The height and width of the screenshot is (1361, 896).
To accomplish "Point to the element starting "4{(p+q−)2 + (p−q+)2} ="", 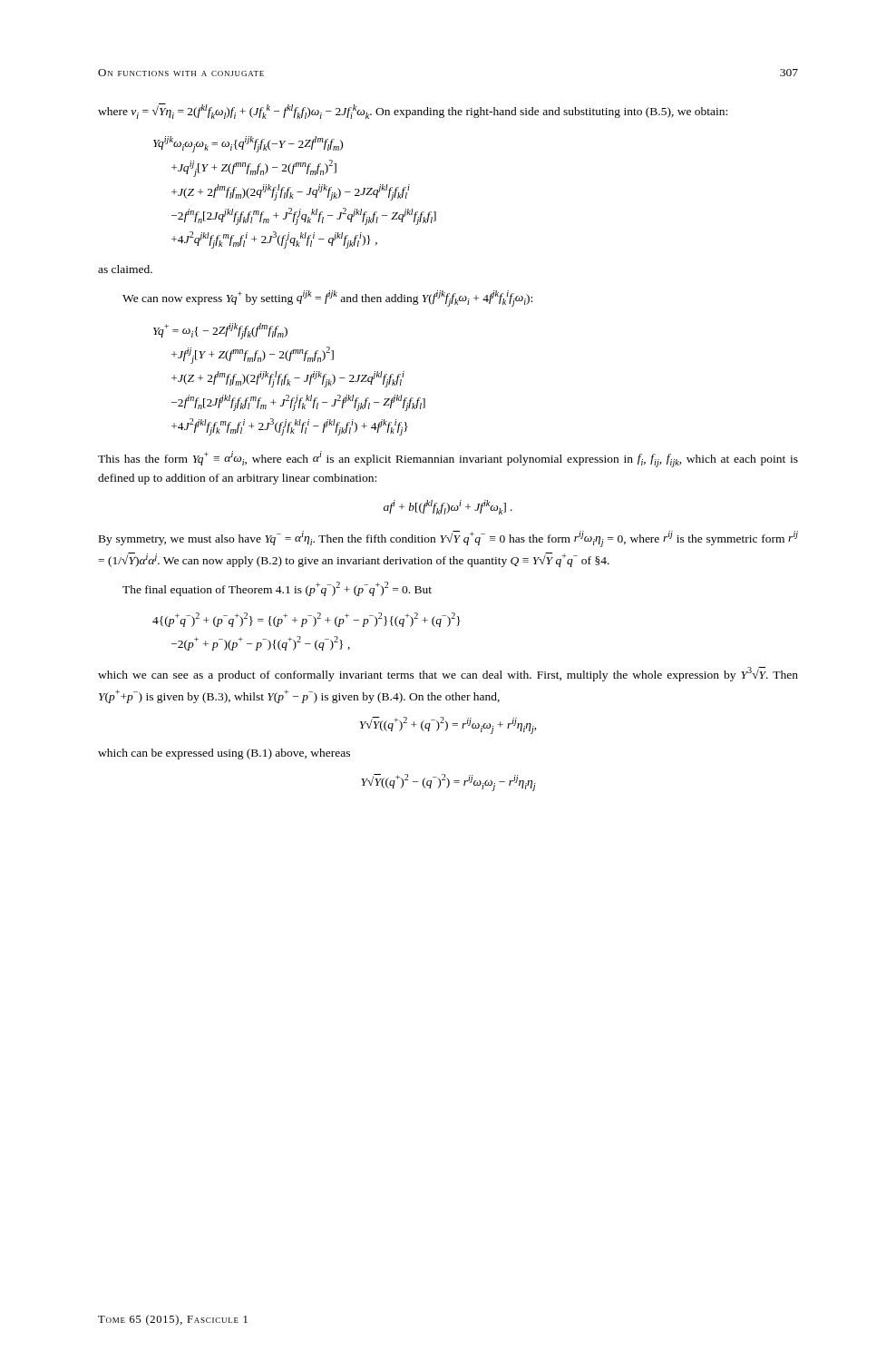I will point(307,620).
